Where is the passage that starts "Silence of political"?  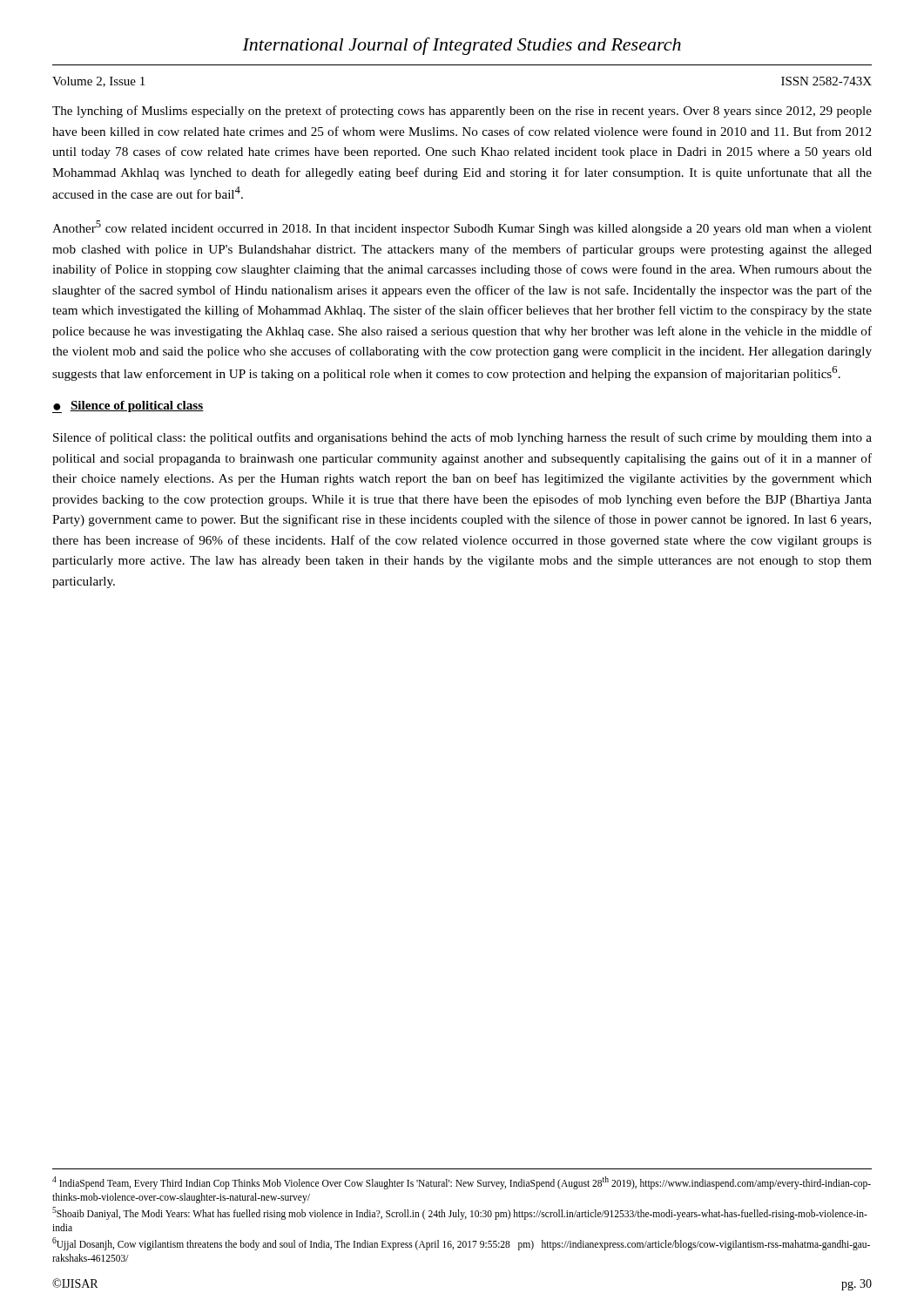click(x=462, y=504)
